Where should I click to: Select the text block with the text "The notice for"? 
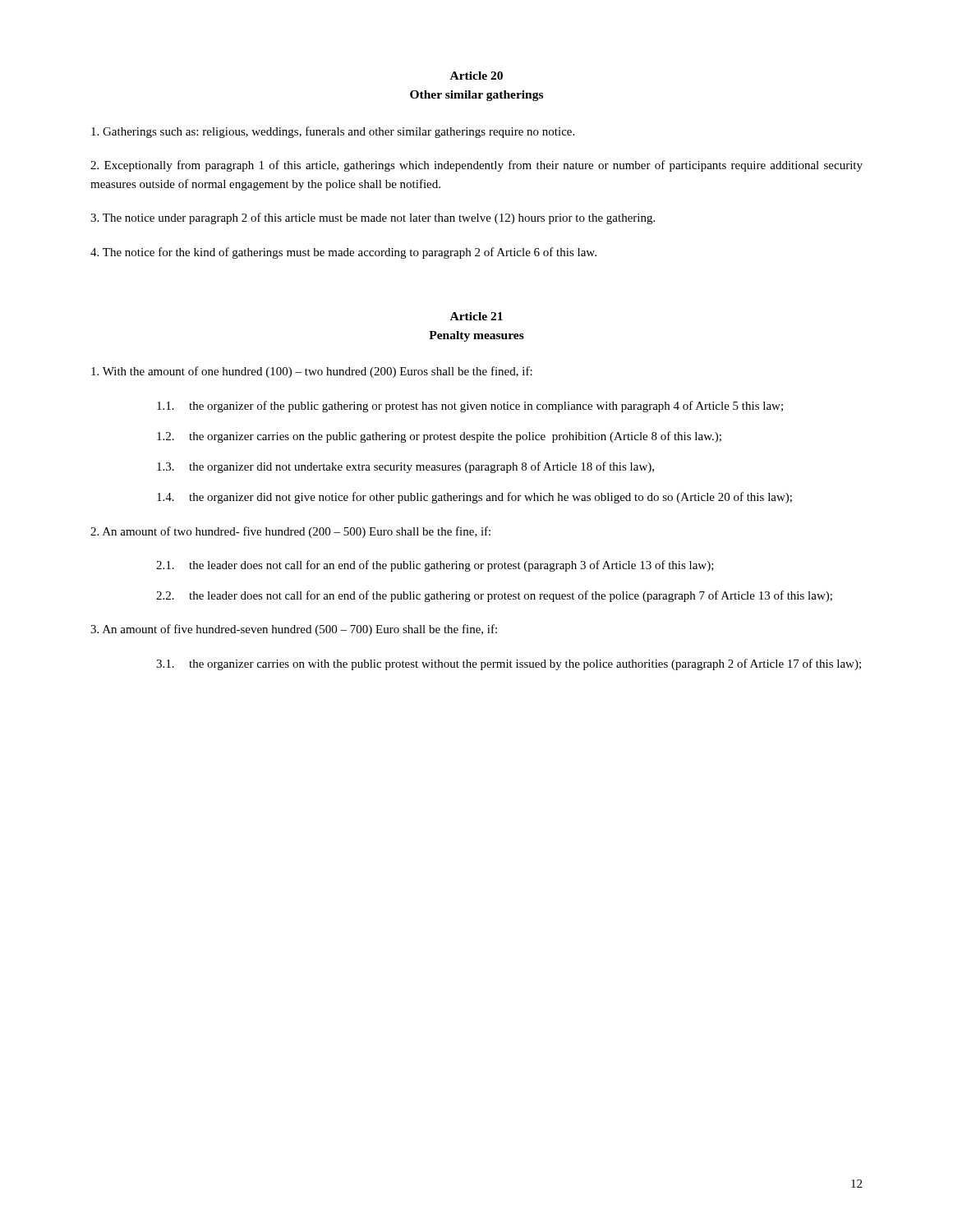point(344,252)
